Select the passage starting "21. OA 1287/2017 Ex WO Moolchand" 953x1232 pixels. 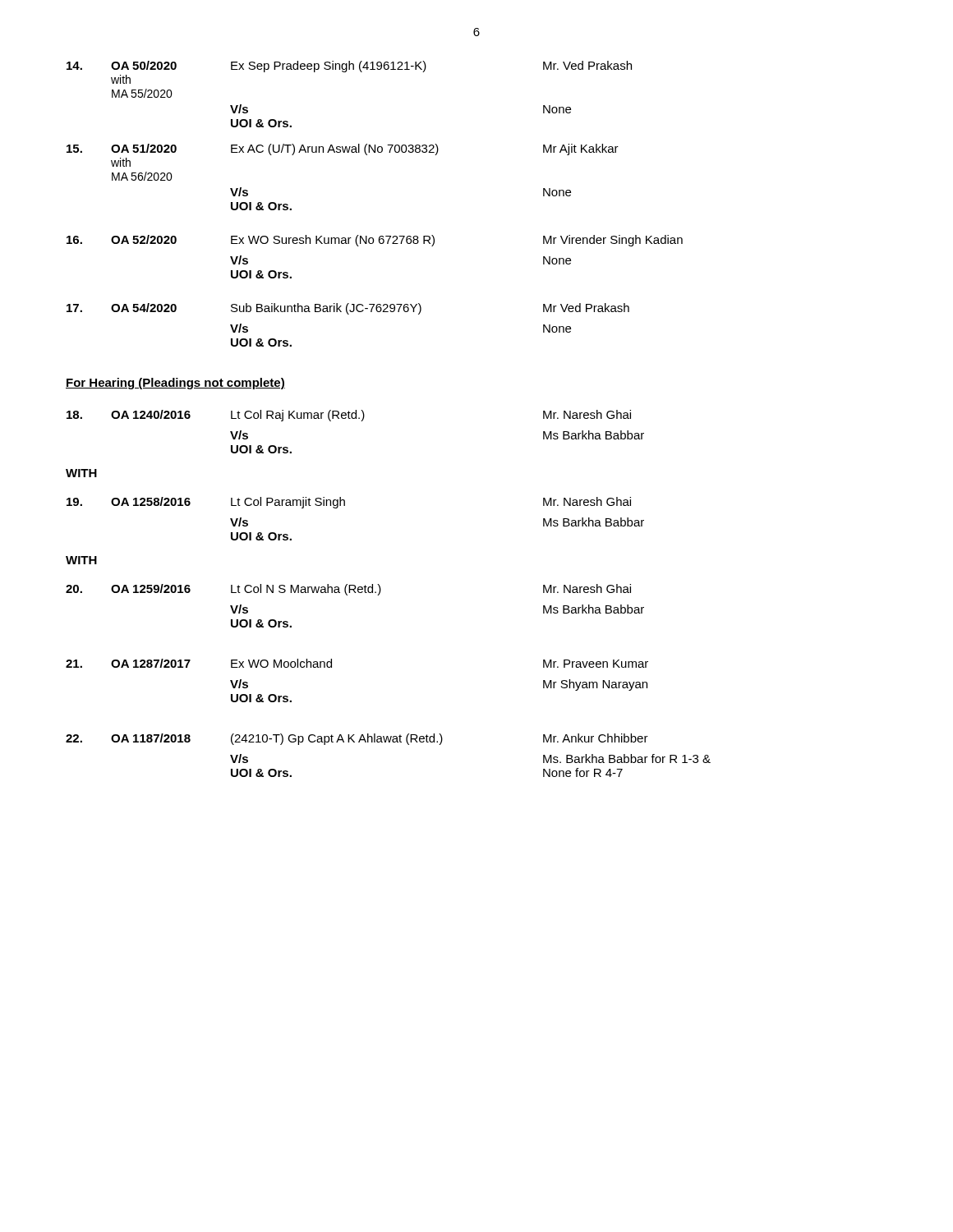point(147,662)
